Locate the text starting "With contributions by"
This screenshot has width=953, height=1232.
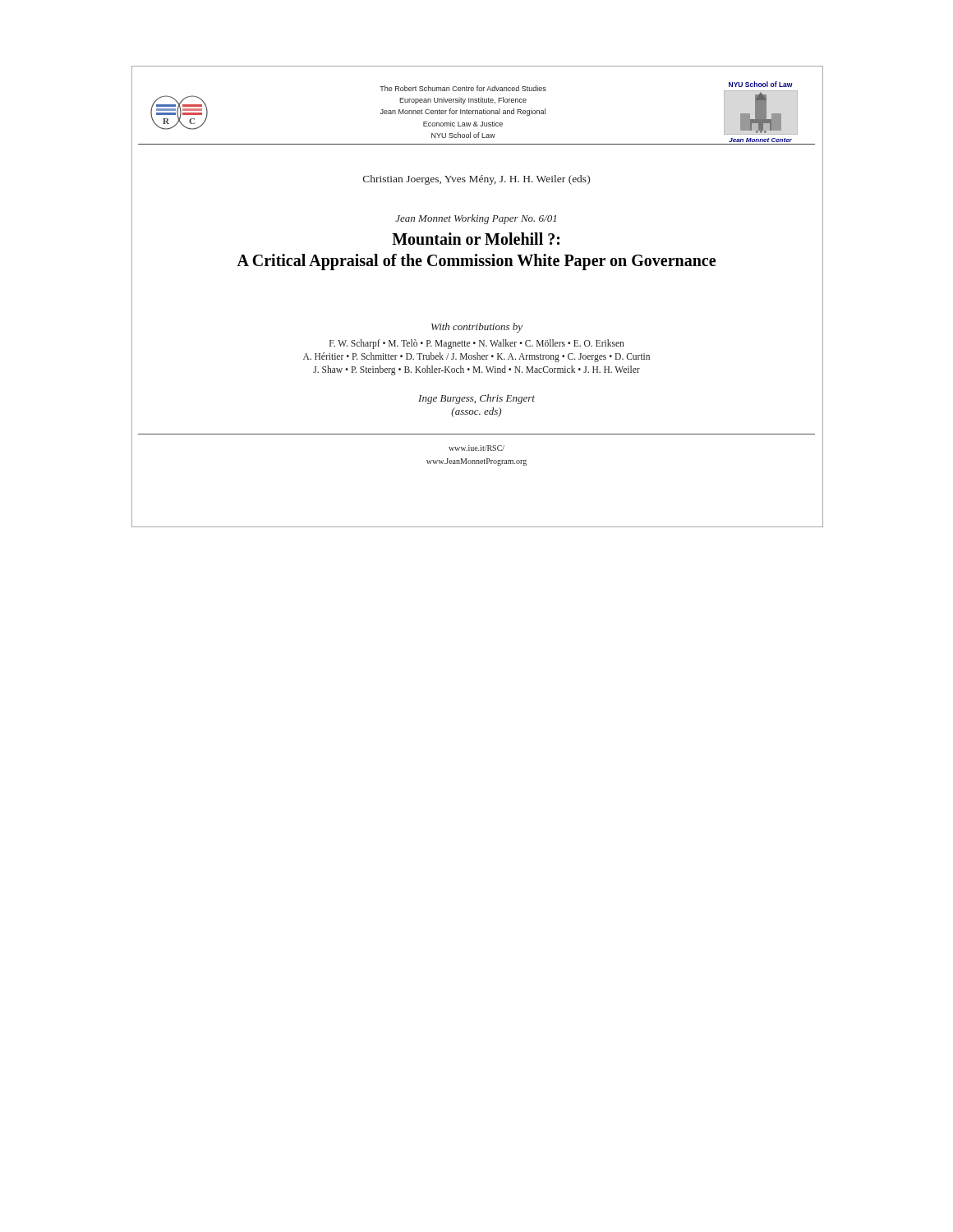(x=476, y=326)
